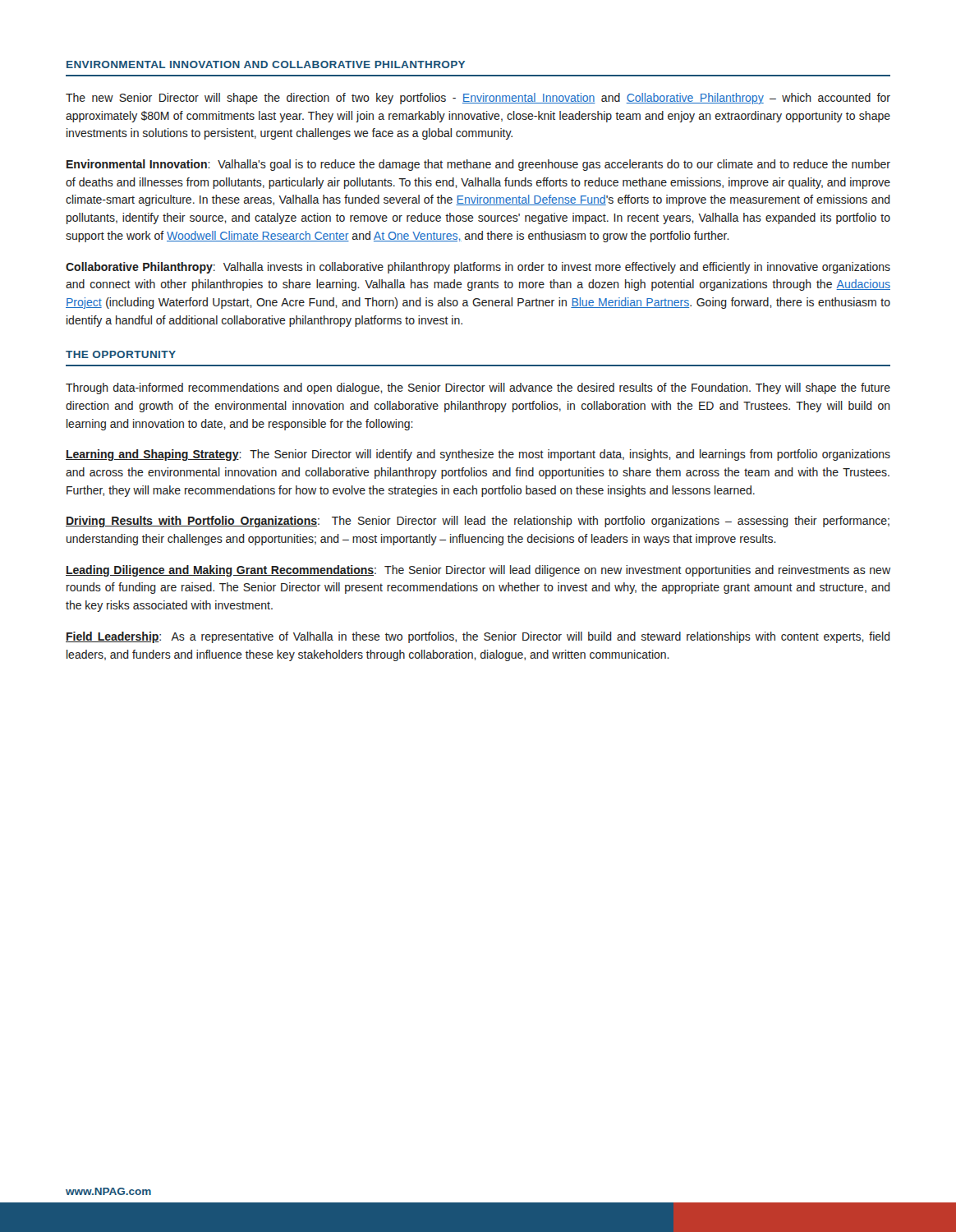Click on the text block starting "Leading Diligence and"
This screenshot has height=1232, width=956.
(478, 588)
